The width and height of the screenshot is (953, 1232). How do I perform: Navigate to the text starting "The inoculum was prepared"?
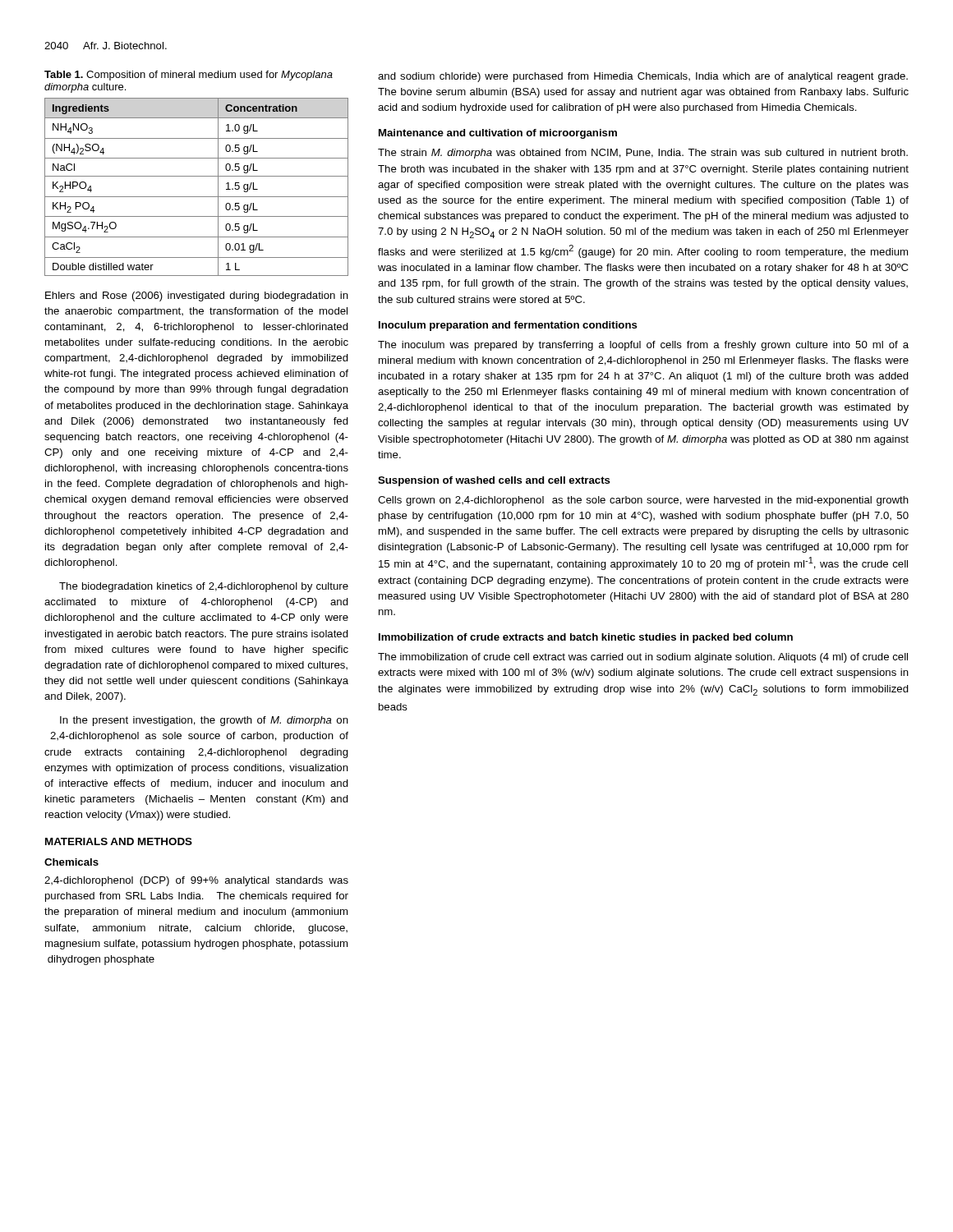[643, 399]
